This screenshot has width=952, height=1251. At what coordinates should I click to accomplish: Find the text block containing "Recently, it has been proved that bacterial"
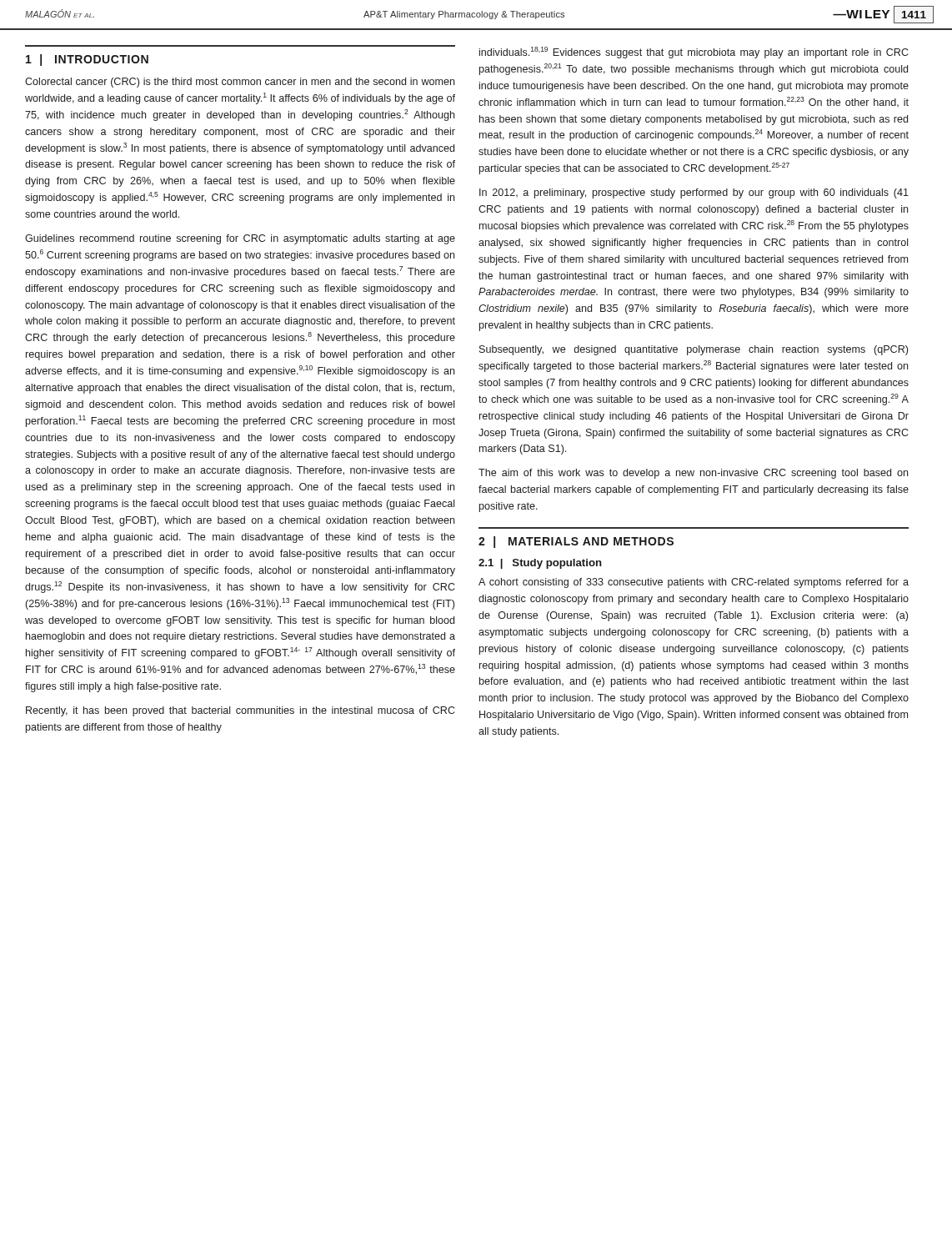[x=240, y=719]
